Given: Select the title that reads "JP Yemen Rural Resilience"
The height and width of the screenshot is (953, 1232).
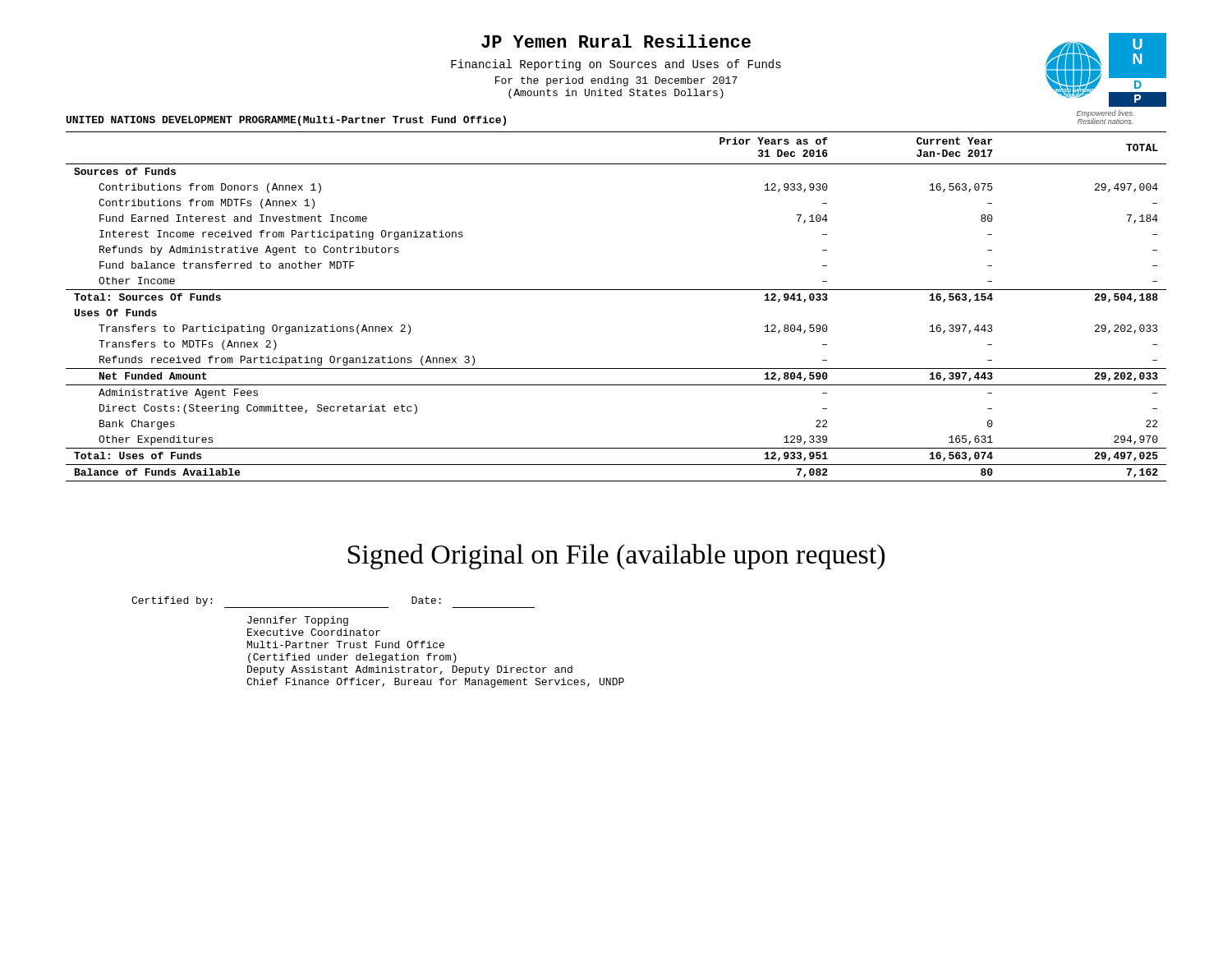Looking at the screenshot, I should (x=616, y=43).
